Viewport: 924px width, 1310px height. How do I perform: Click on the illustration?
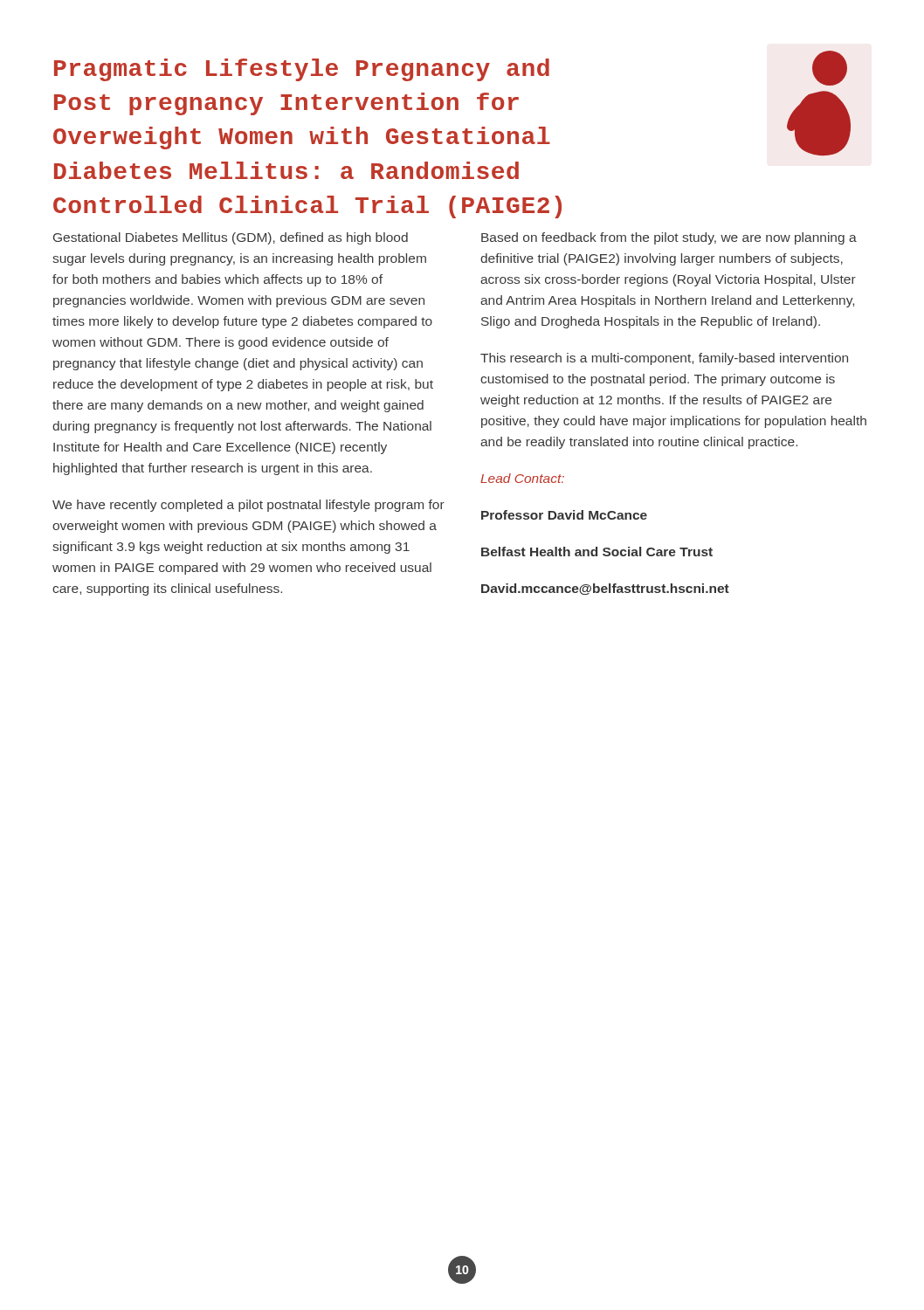tap(819, 105)
